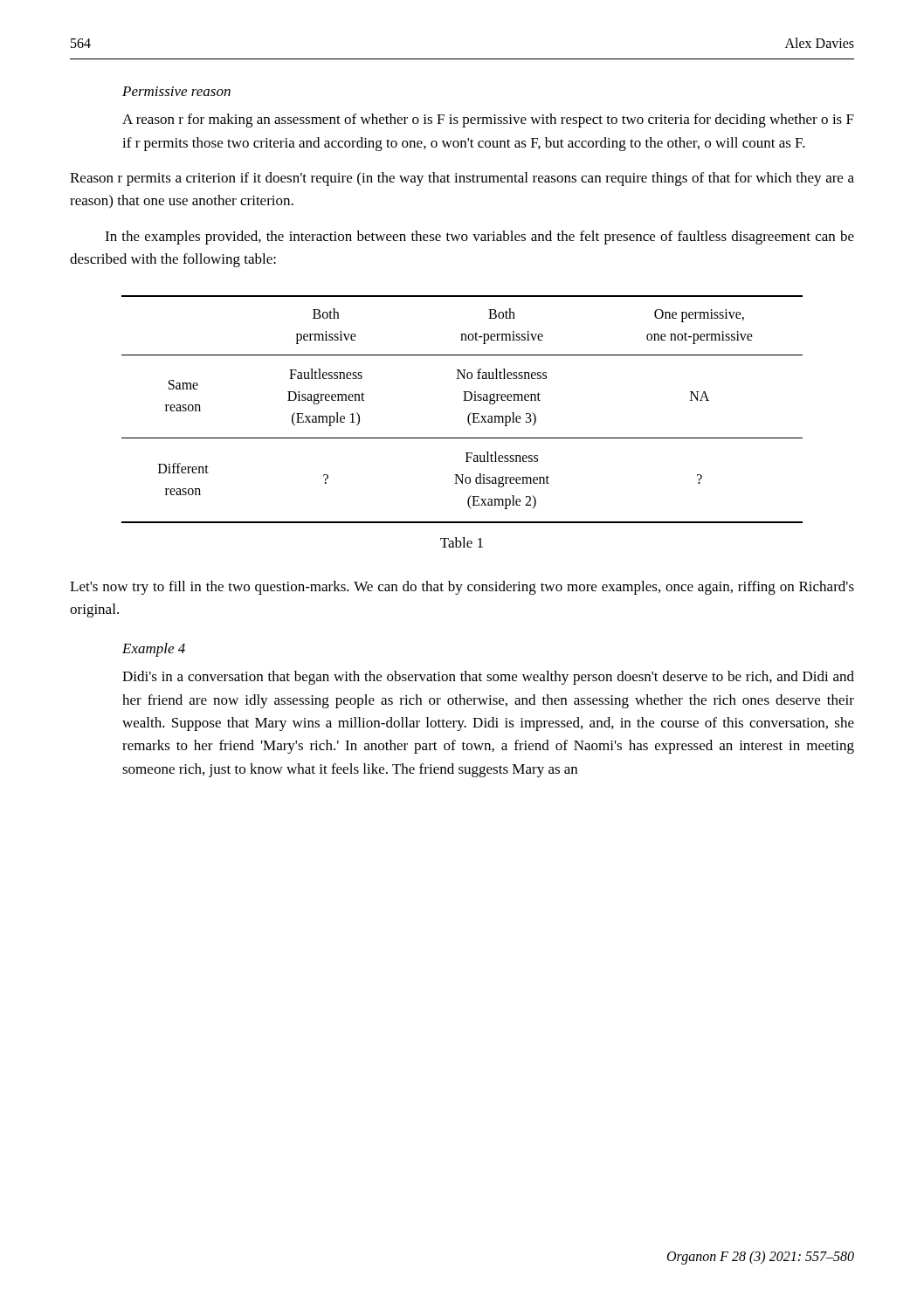
Task: Find the block on this page that starts "Let's now try to fill in the"
Action: pos(462,598)
